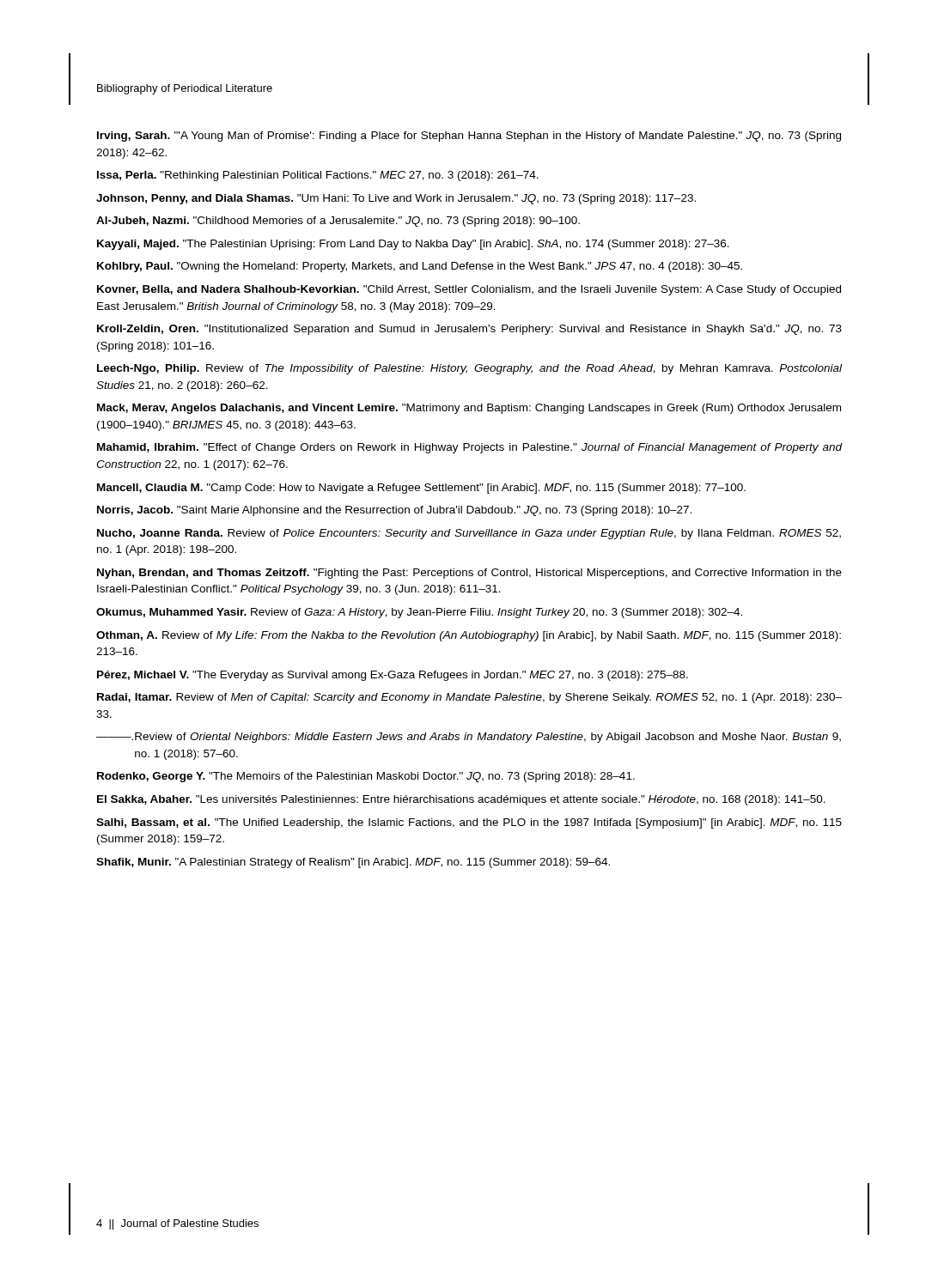Navigate to the passage starting "Mahamid, Ibrahim. "Effect"
This screenshot has height=1288, width=938.
tap(469, 456)
